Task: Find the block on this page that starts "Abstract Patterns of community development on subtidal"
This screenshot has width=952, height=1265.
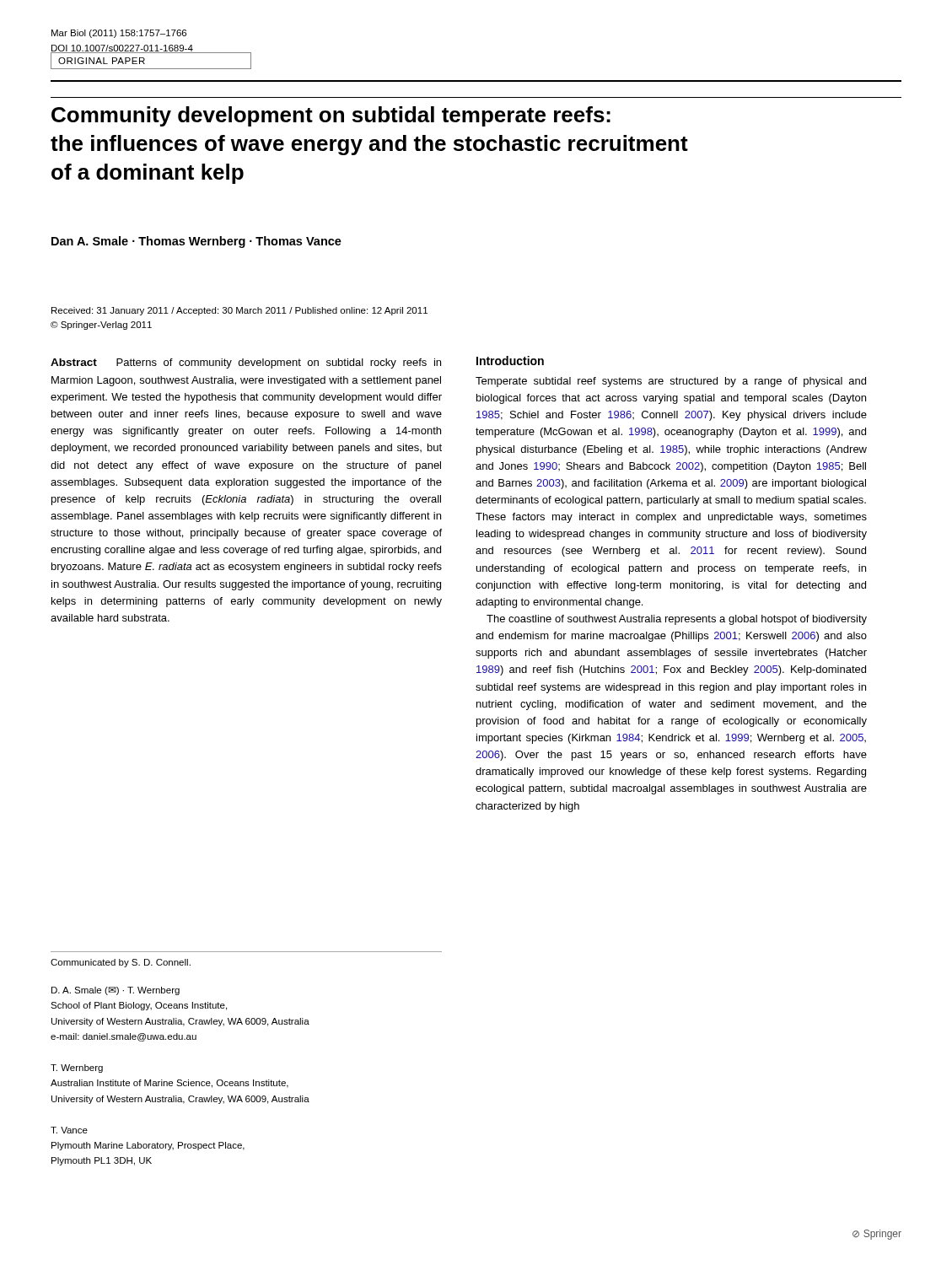Action: pos(246,490)
